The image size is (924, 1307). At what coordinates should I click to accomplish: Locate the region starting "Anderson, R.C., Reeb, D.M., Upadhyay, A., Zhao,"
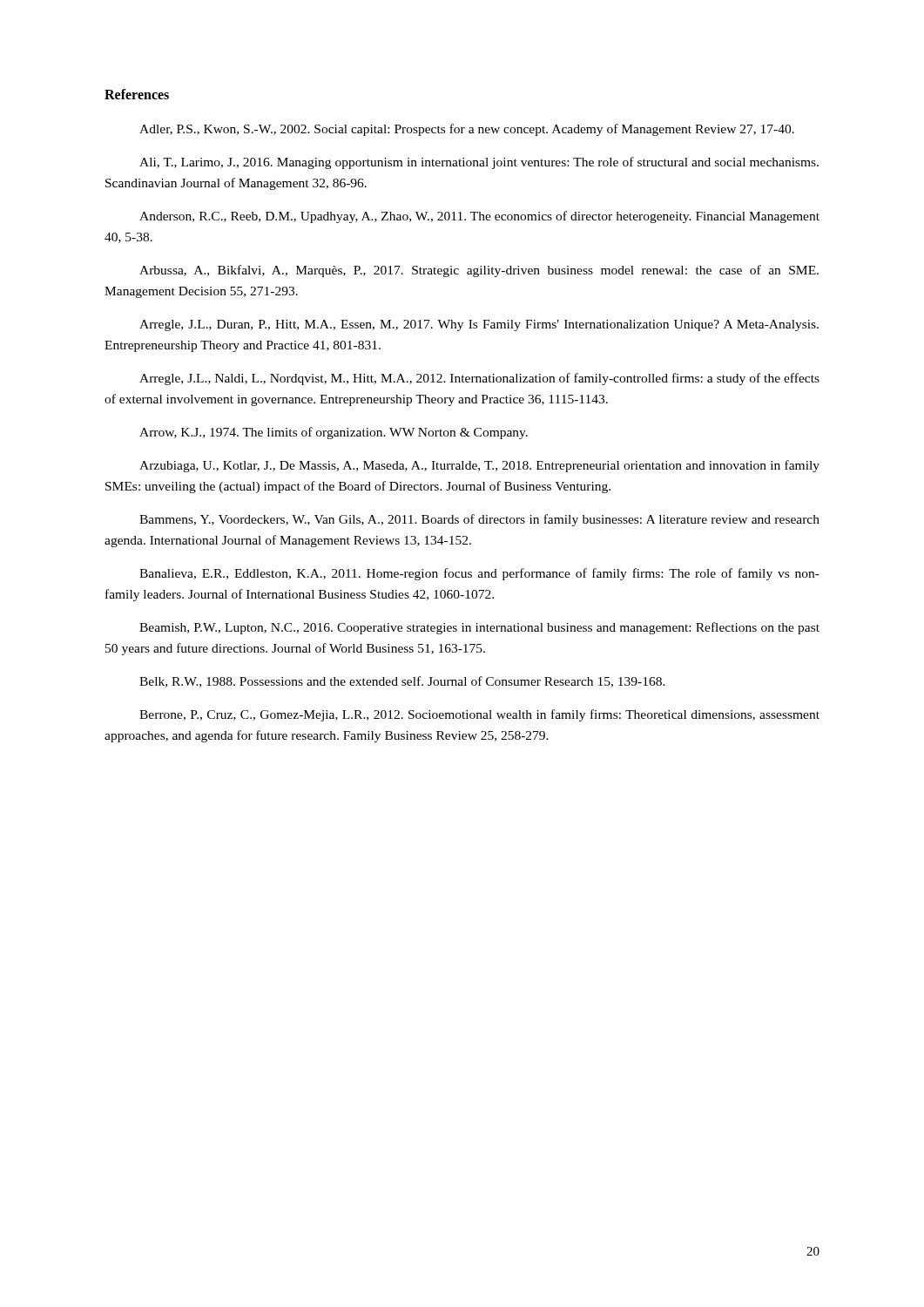tap(462, 226)
